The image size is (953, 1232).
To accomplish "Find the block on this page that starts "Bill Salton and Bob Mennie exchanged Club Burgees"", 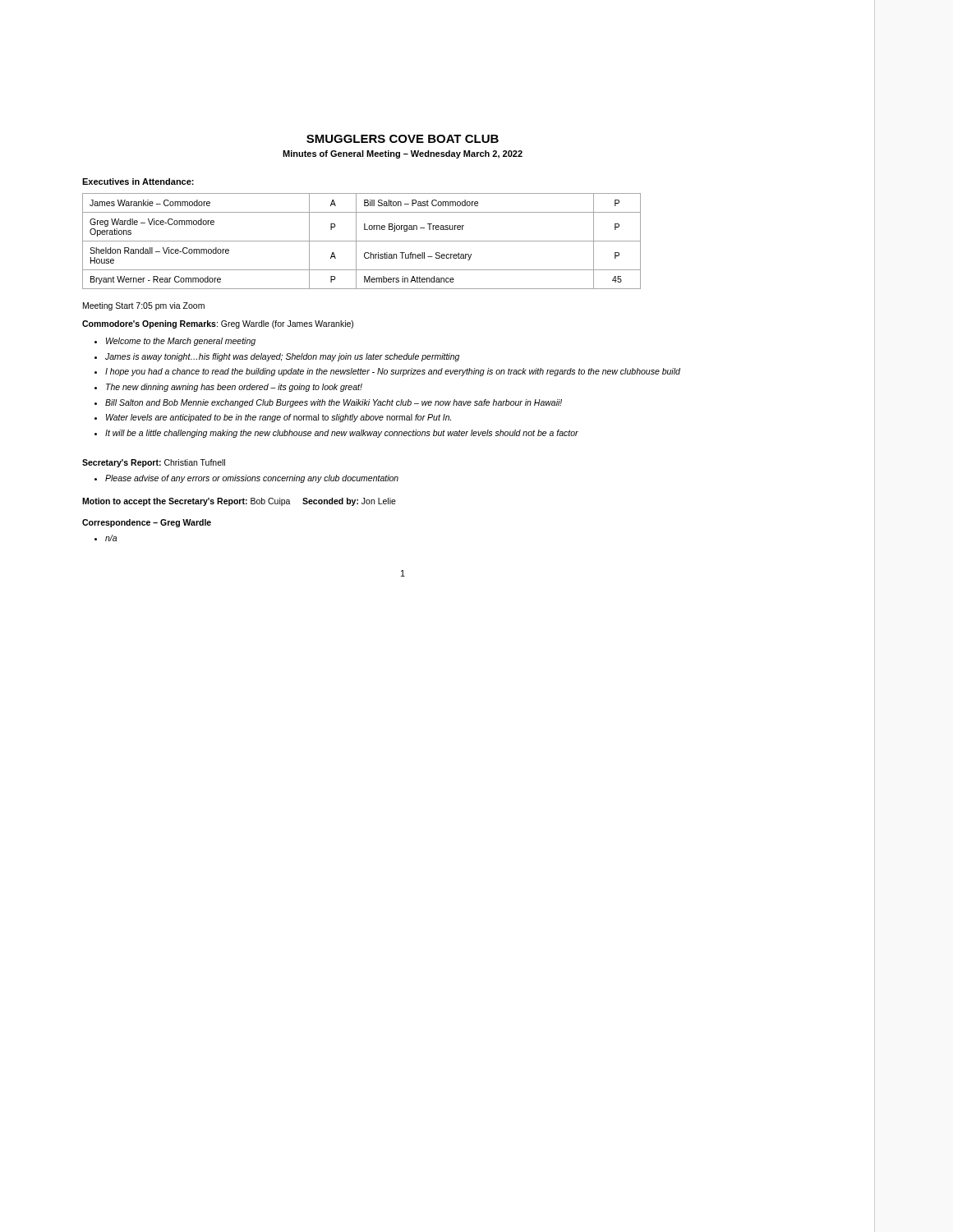I will 334,402.
